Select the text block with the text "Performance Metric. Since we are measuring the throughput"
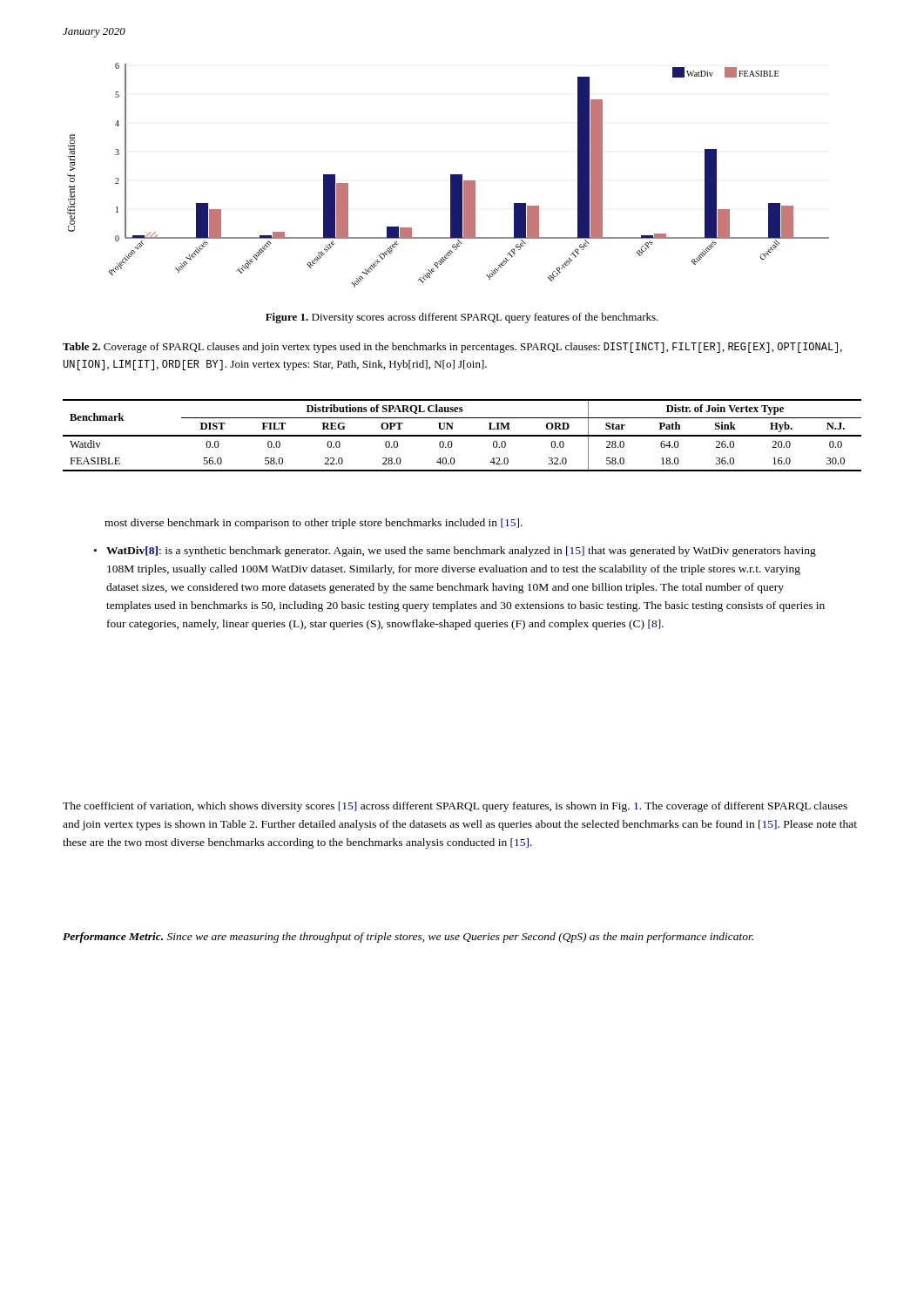The image size is (924, 1307). pyautogui.click(x=409, y=936)
